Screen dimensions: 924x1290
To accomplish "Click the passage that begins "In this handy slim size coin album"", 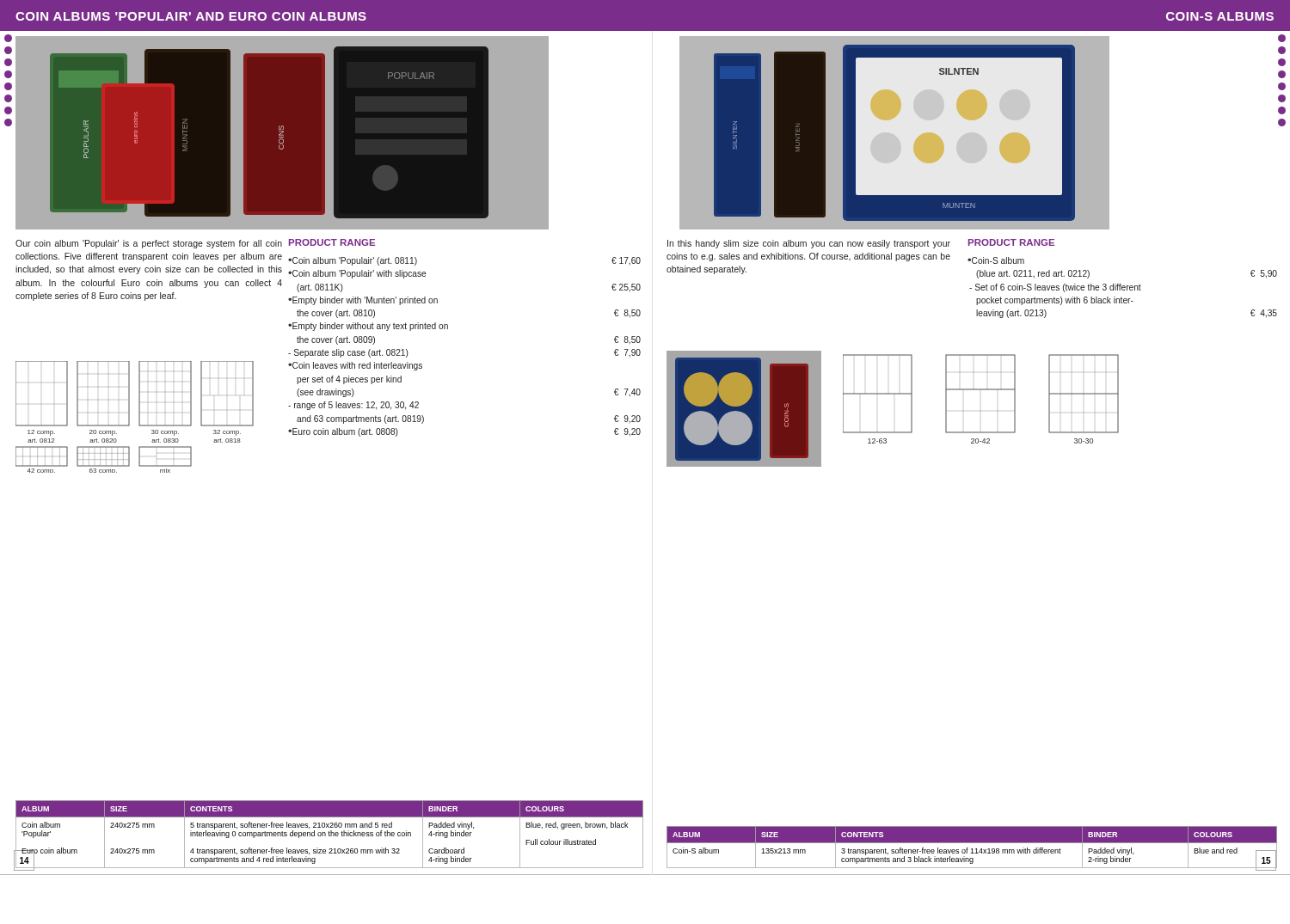I will (x=808, y=256).
